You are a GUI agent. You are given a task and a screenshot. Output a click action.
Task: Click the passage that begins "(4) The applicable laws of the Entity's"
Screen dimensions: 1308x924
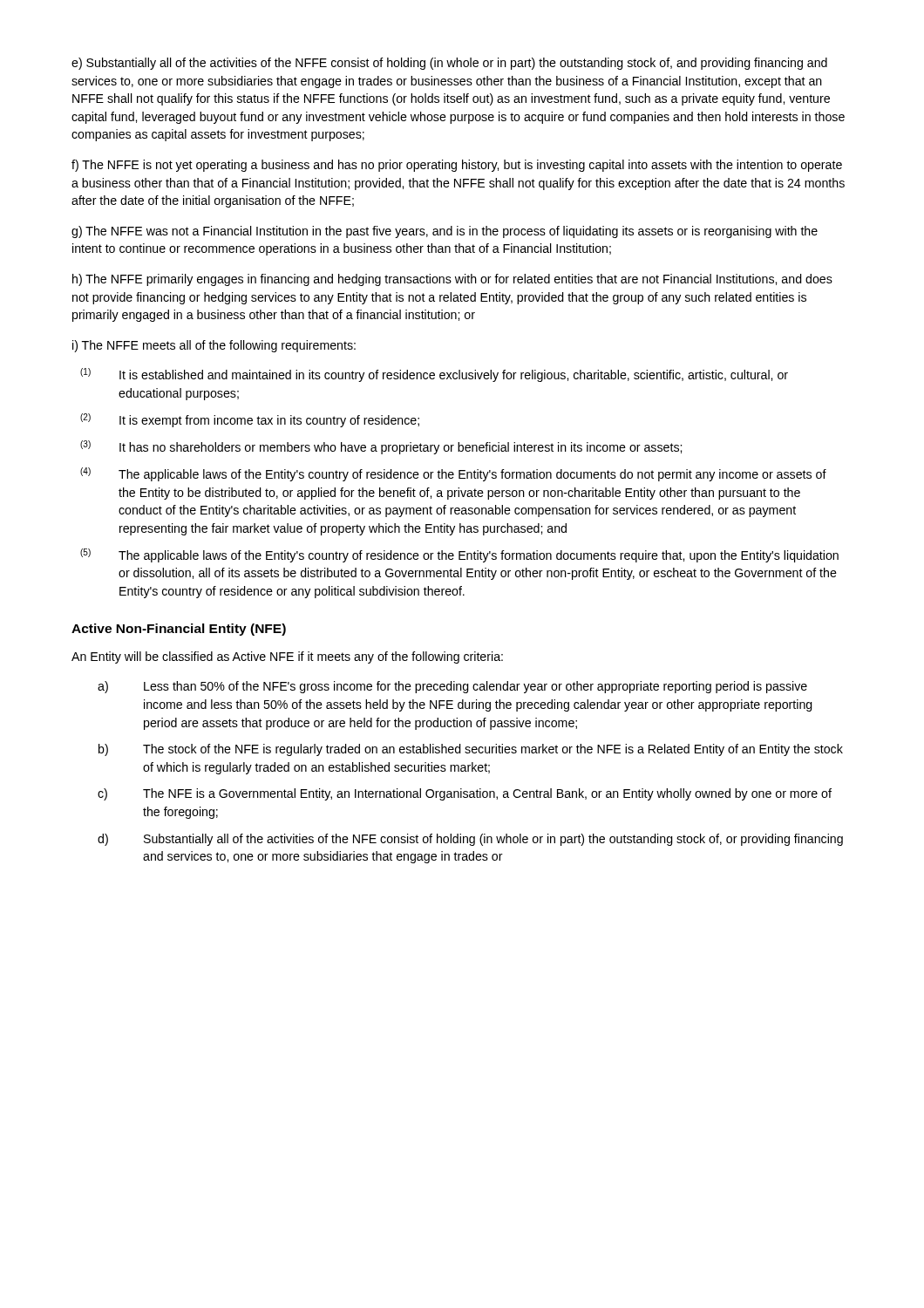point(463,502)
